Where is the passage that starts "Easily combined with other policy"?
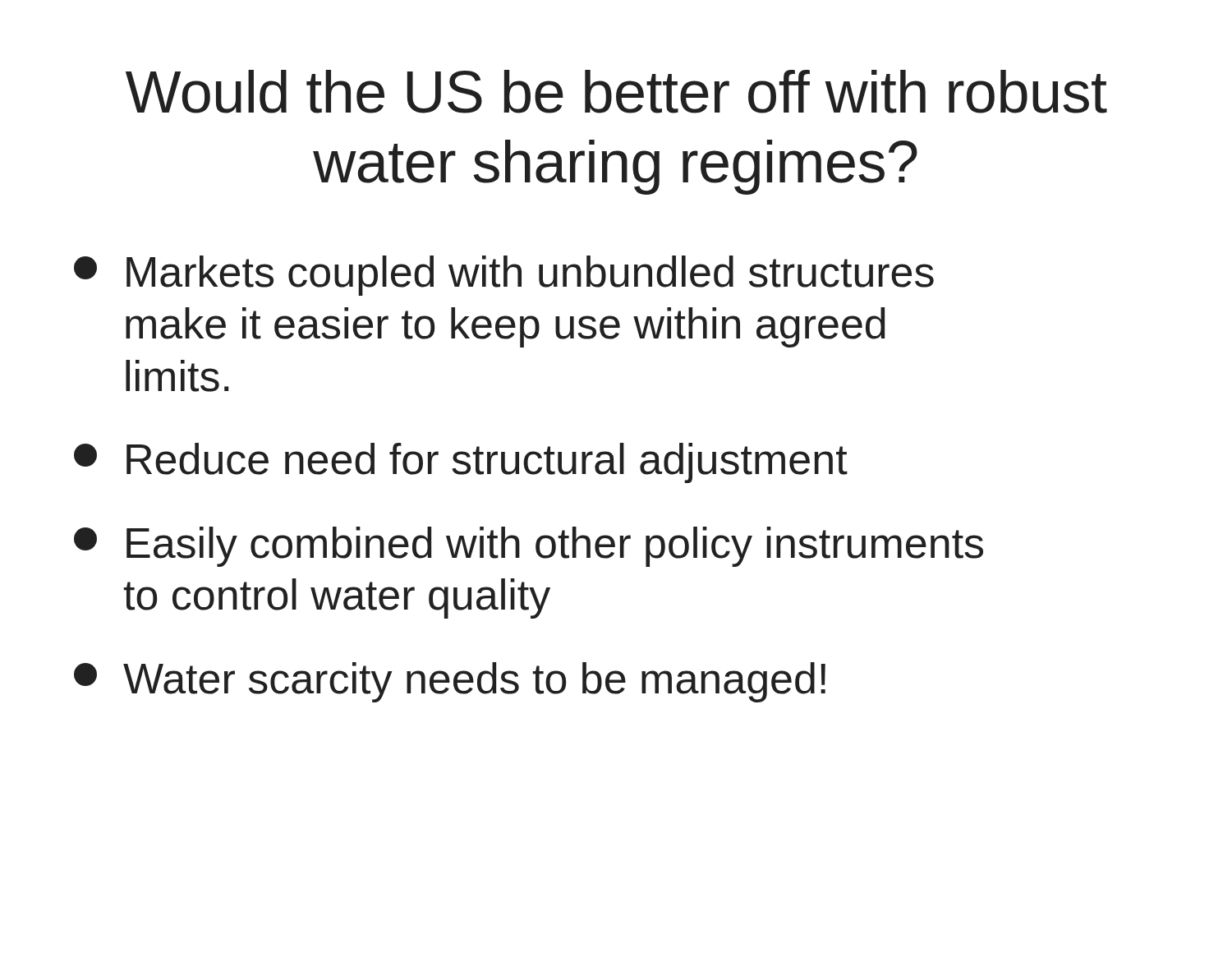1232x953 pixels. coord(529,569)
